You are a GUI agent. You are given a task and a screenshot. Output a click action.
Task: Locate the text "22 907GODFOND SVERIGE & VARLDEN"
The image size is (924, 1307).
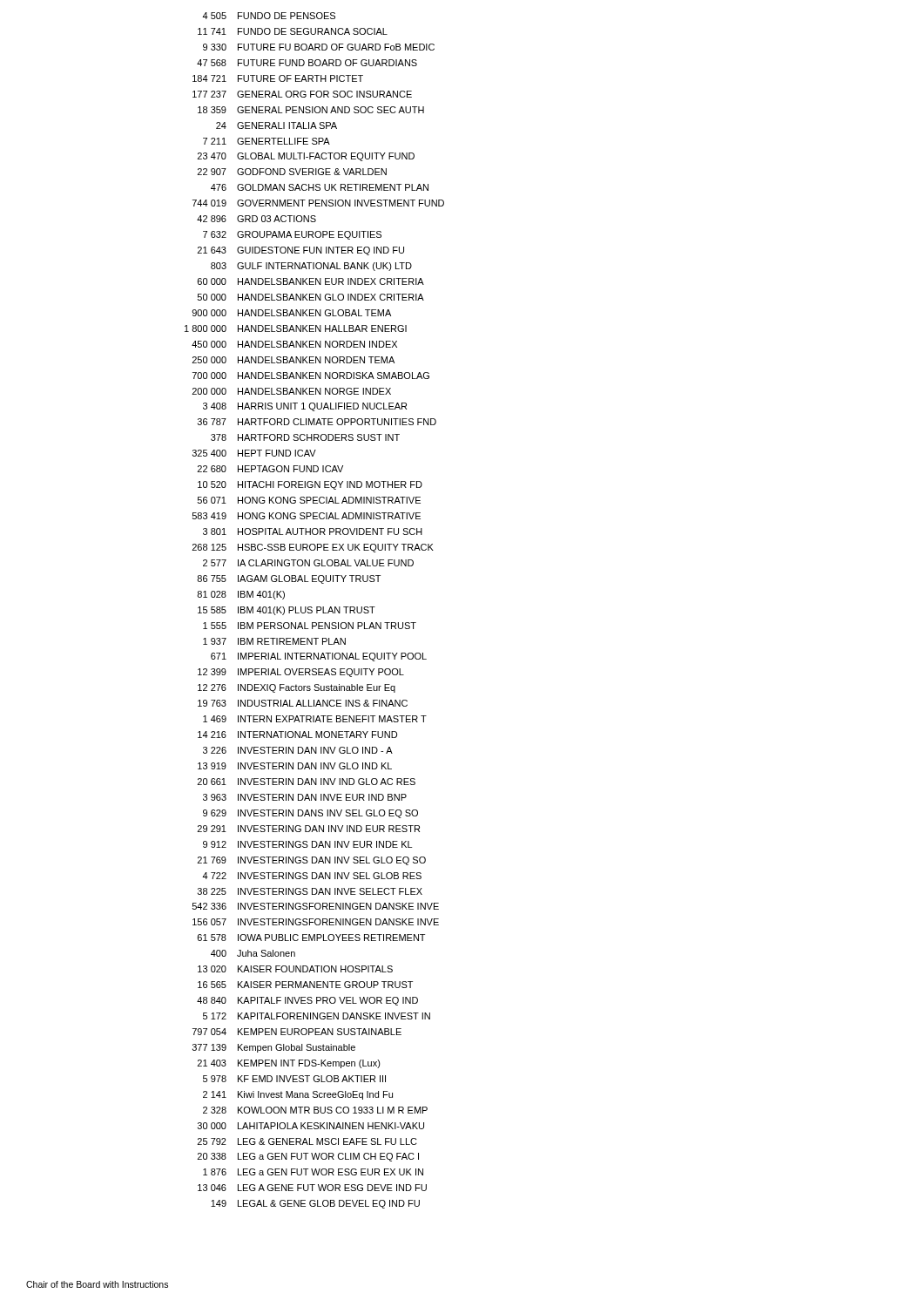click(x=194, y=173)
